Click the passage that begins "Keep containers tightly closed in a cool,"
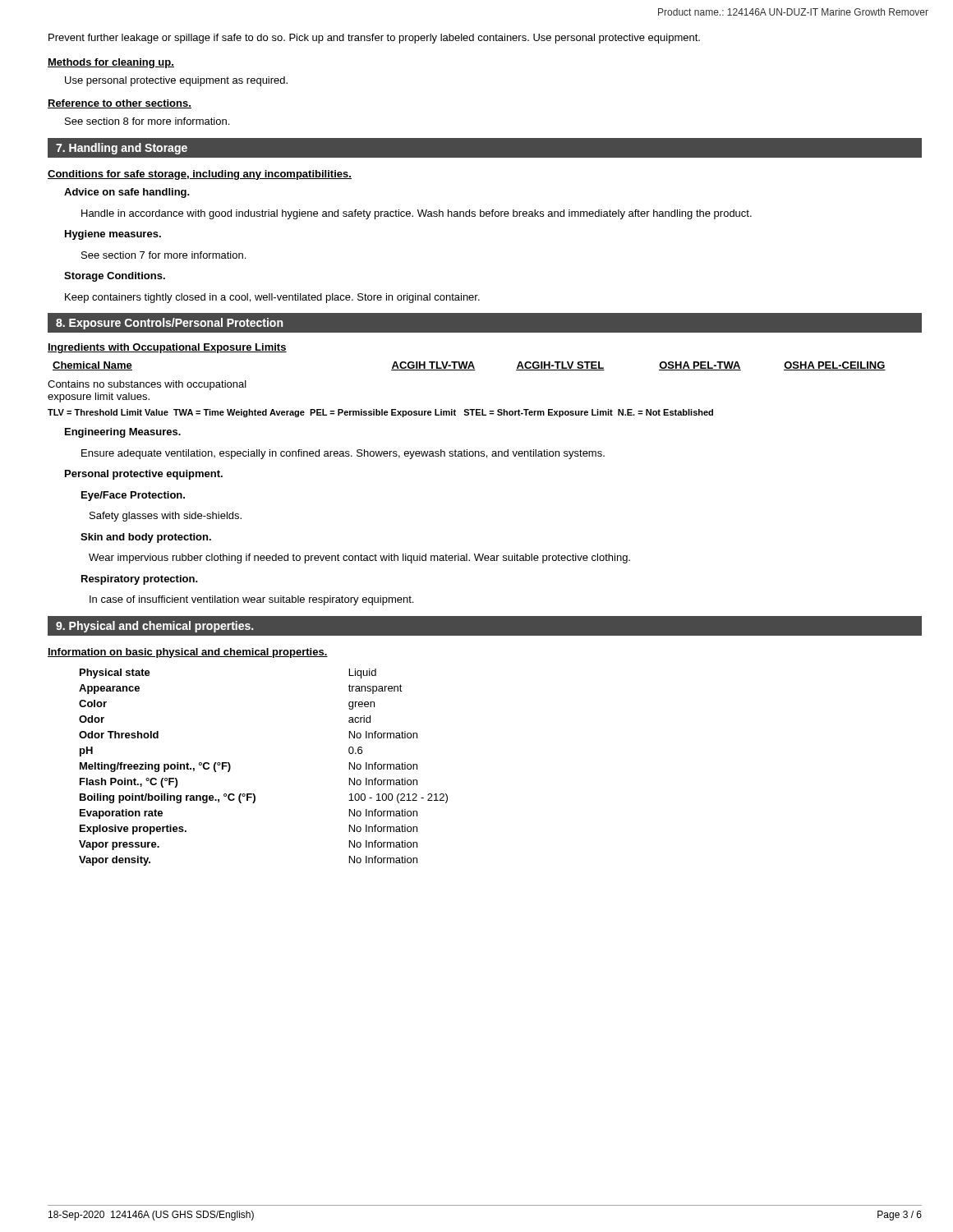This screenshot has height=1232, width=953. (x=272, y=297)
